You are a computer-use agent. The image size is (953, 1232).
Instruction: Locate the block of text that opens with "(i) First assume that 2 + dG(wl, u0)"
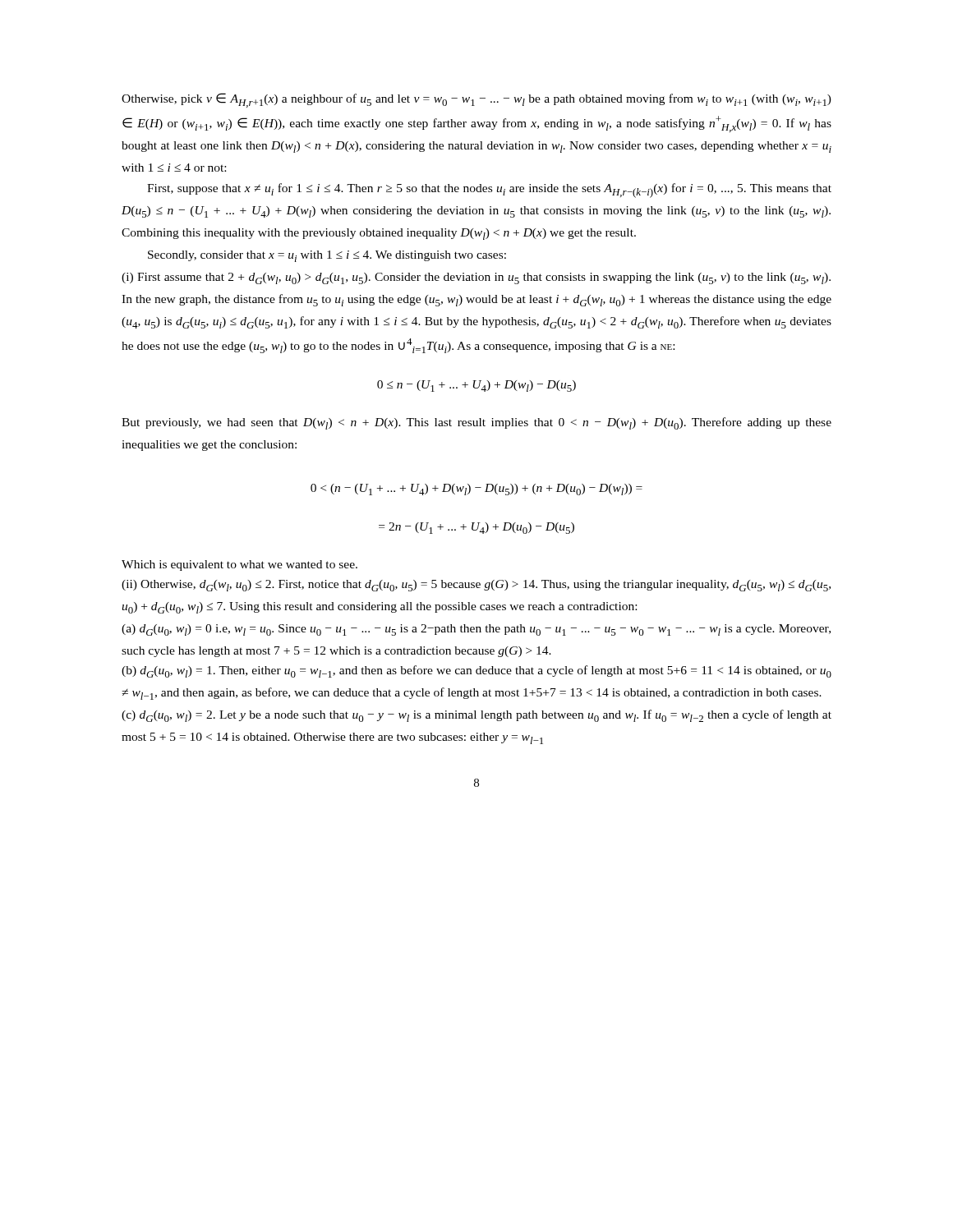pyautogui.click(x=476, y=313)
